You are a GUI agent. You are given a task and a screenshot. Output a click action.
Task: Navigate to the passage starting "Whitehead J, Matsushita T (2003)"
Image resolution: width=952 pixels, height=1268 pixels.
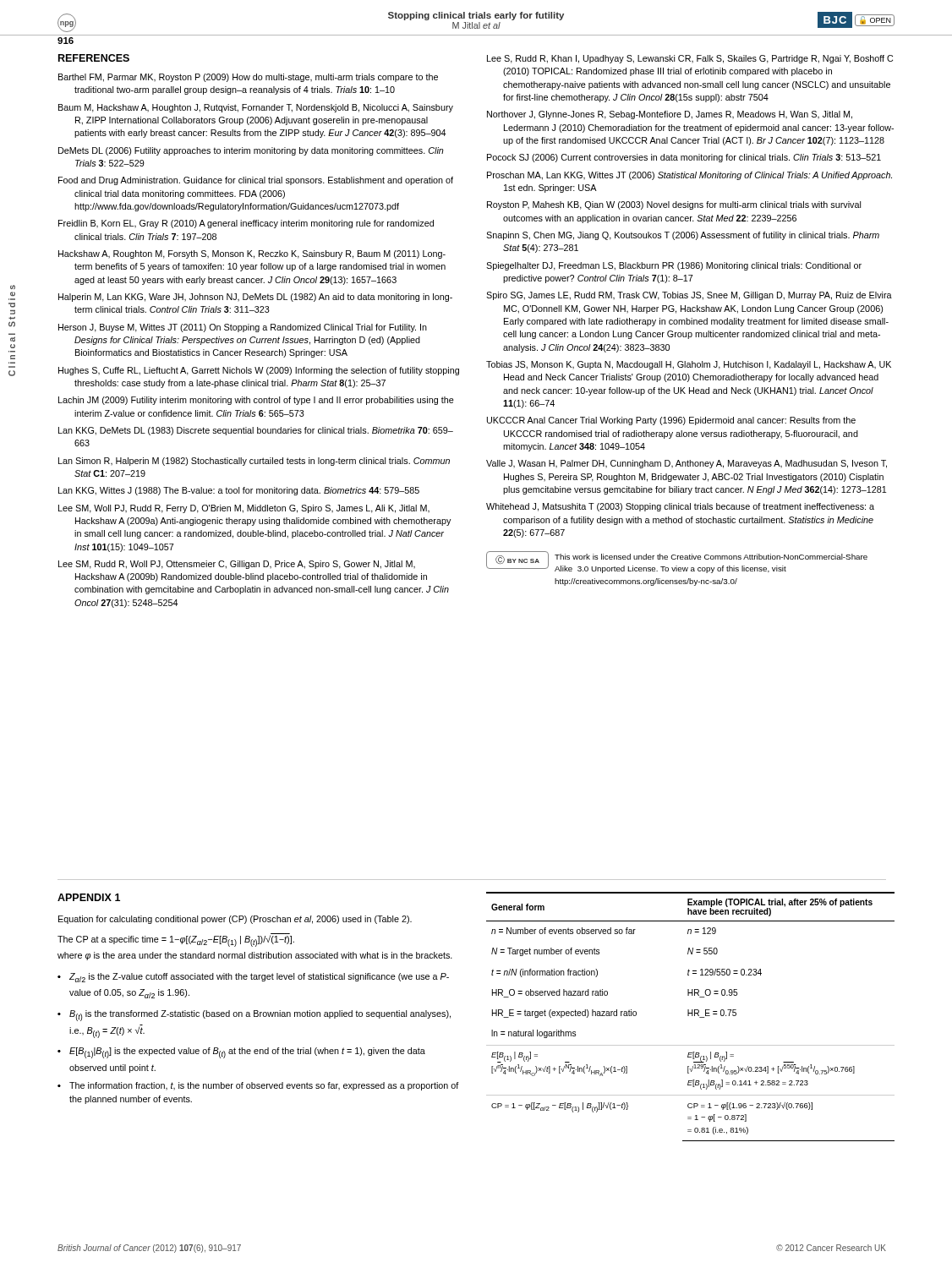coord(680,519)
